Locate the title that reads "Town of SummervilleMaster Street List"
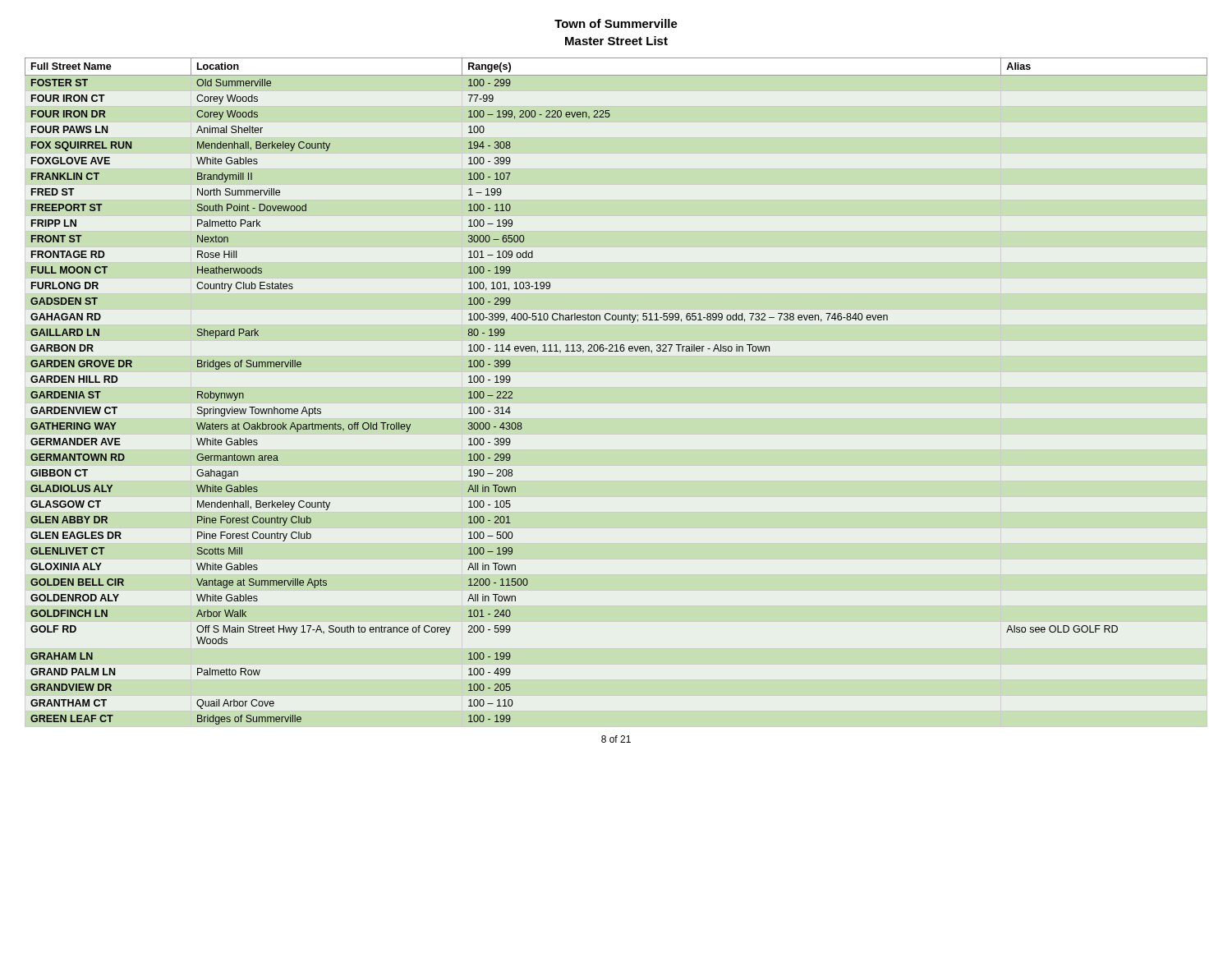Screen dimensions: 953x1232 point(616,32)
